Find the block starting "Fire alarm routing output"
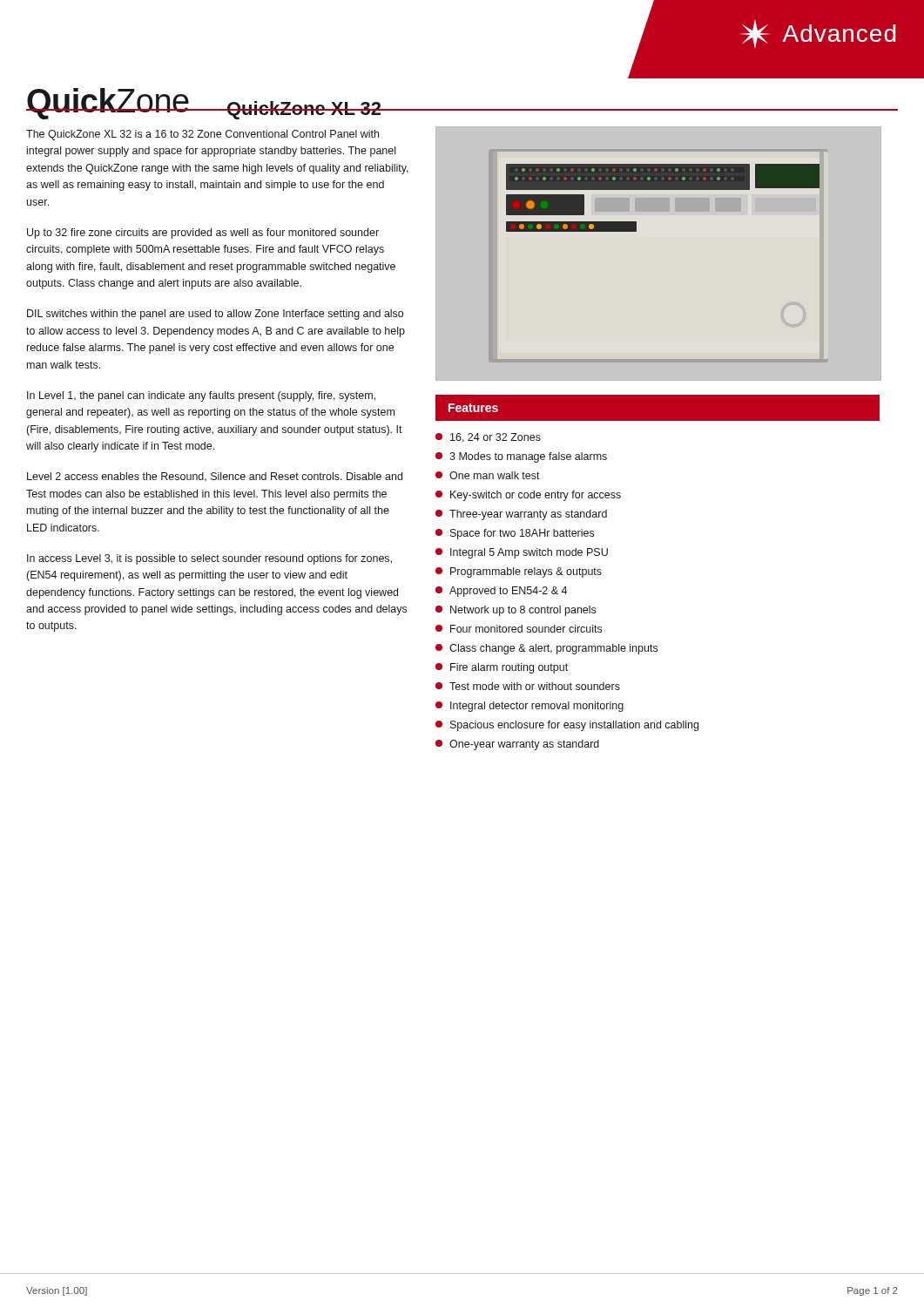 pos(502,668)
